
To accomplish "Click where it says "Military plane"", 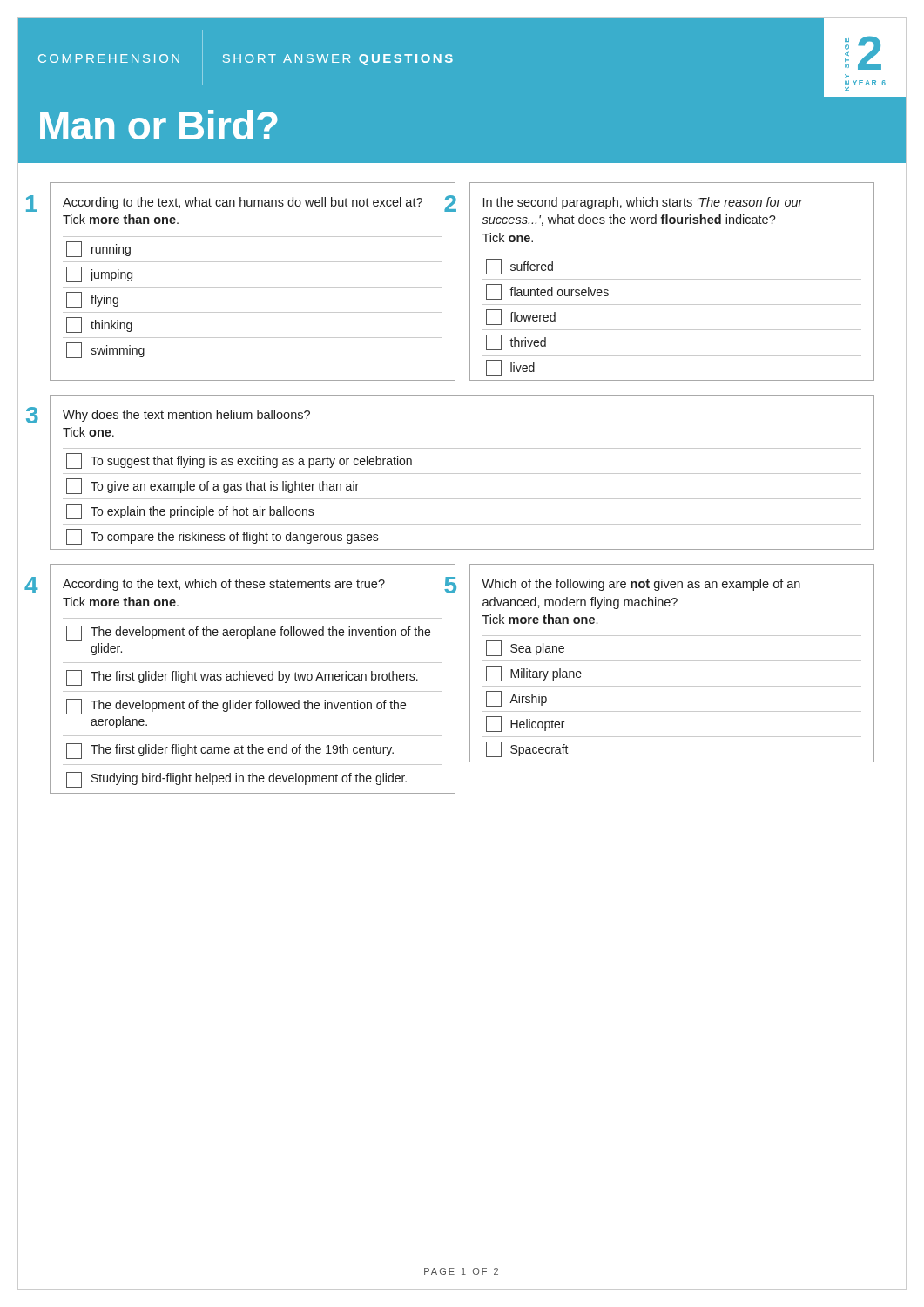I will coord(534,674).
